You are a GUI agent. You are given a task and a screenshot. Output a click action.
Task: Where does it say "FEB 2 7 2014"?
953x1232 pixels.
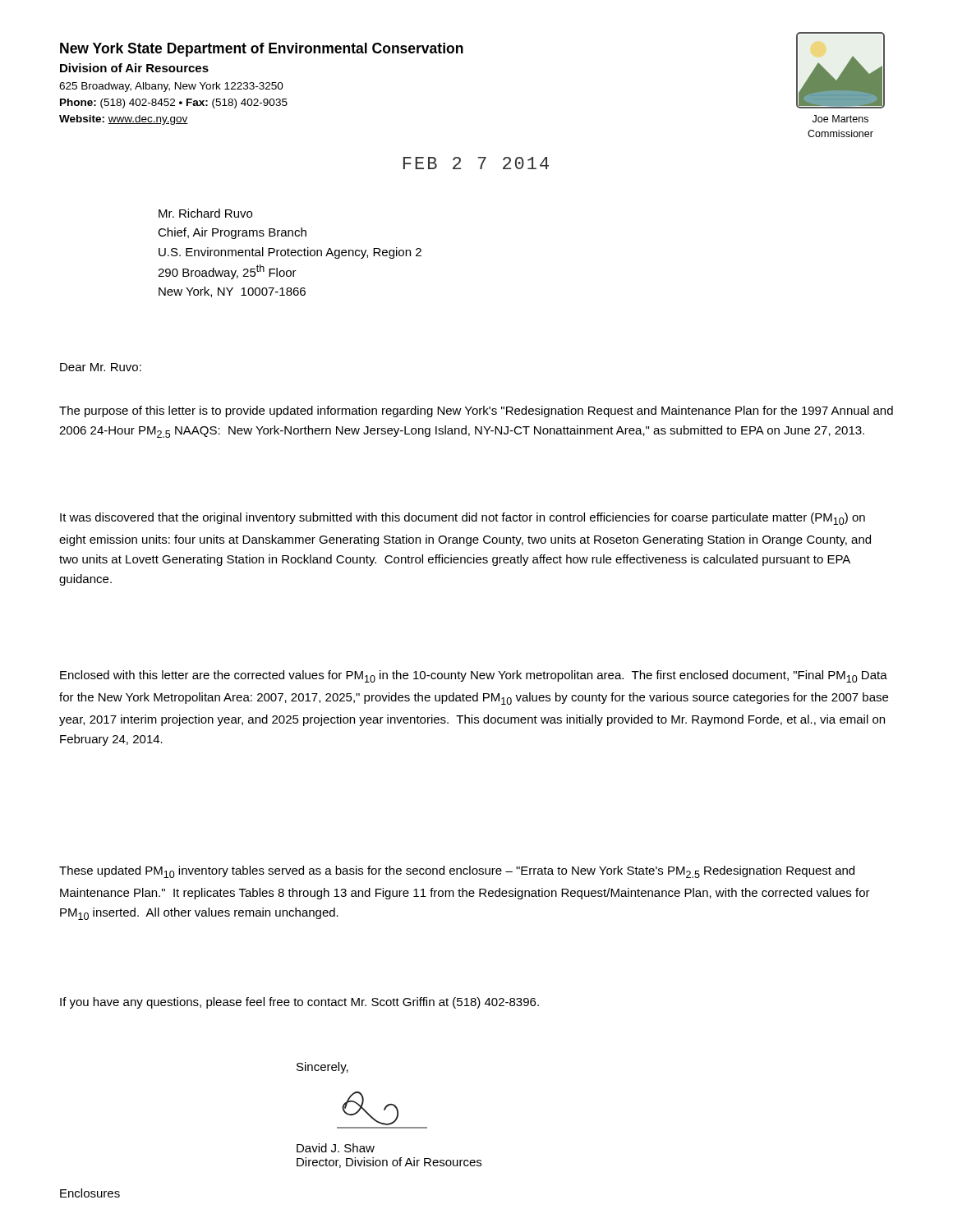[x=476, y=165]
